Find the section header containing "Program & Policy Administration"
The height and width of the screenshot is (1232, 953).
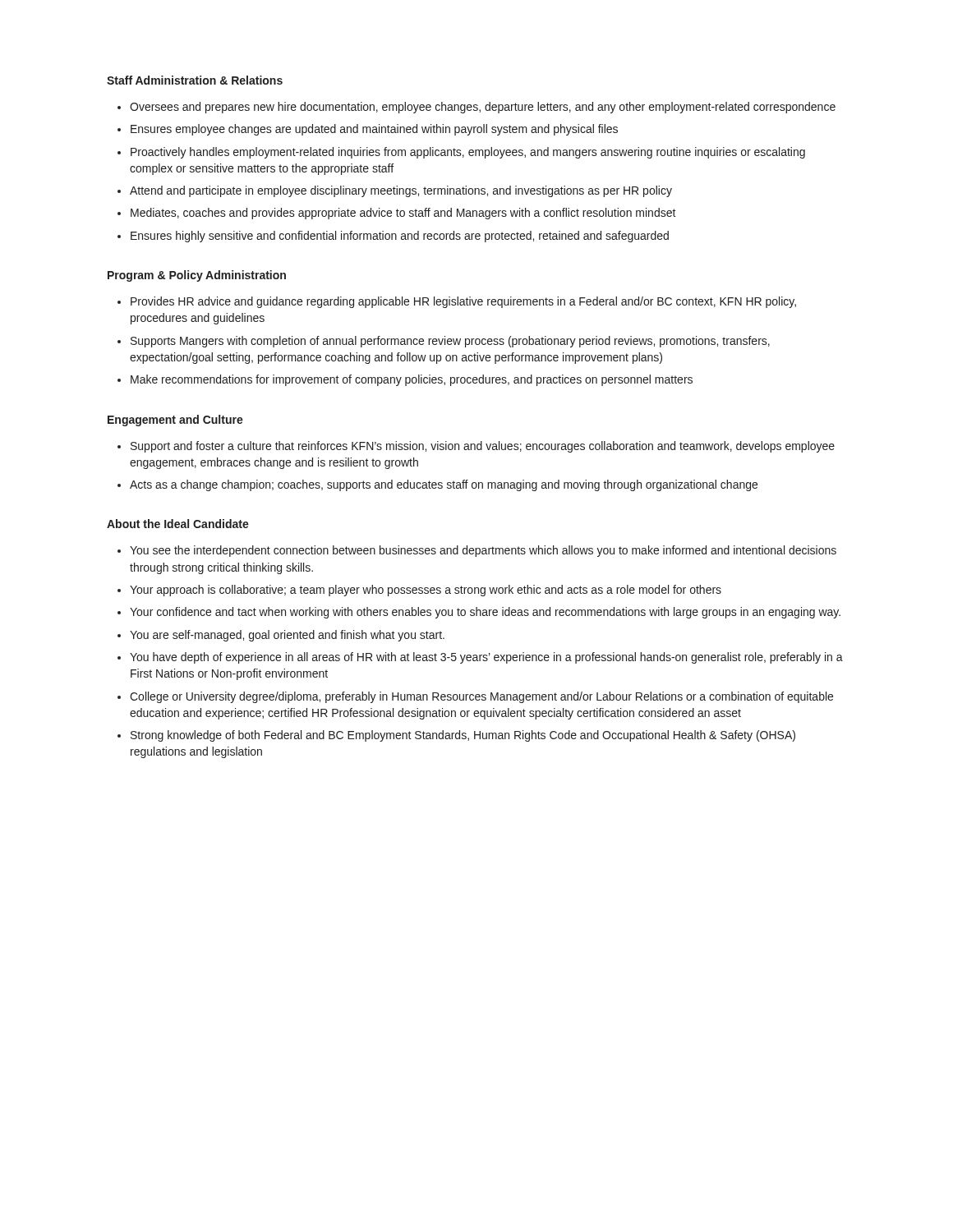(x=197, y=275)
